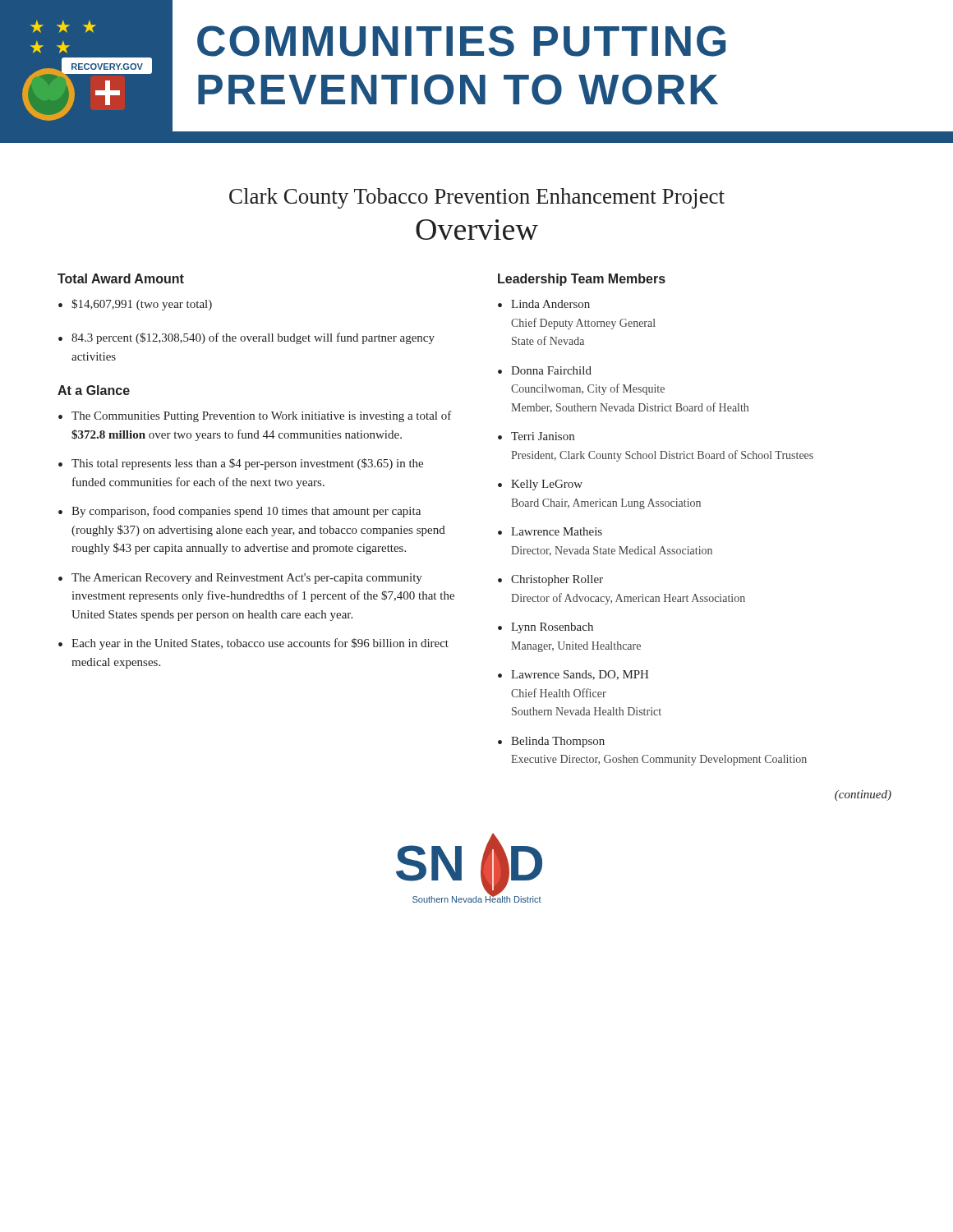The height and width of the screenshot is (1232, 953).
Task: Select the list item that reads "• The American Recovery and"
Action: pyautogui.click(x=257, y=596)
